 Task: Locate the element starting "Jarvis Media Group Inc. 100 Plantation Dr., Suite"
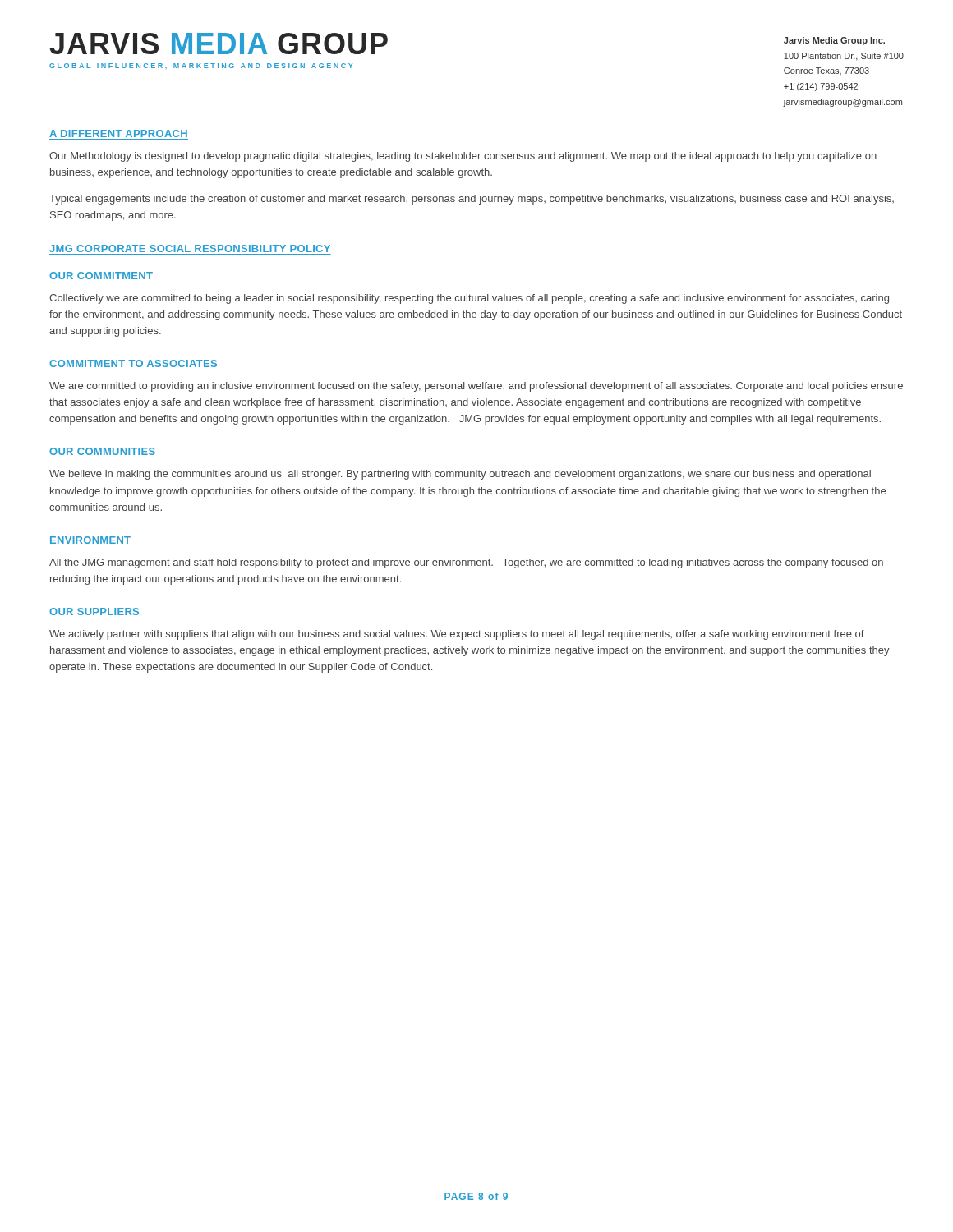pyautogui.click(x=844, y=71)
